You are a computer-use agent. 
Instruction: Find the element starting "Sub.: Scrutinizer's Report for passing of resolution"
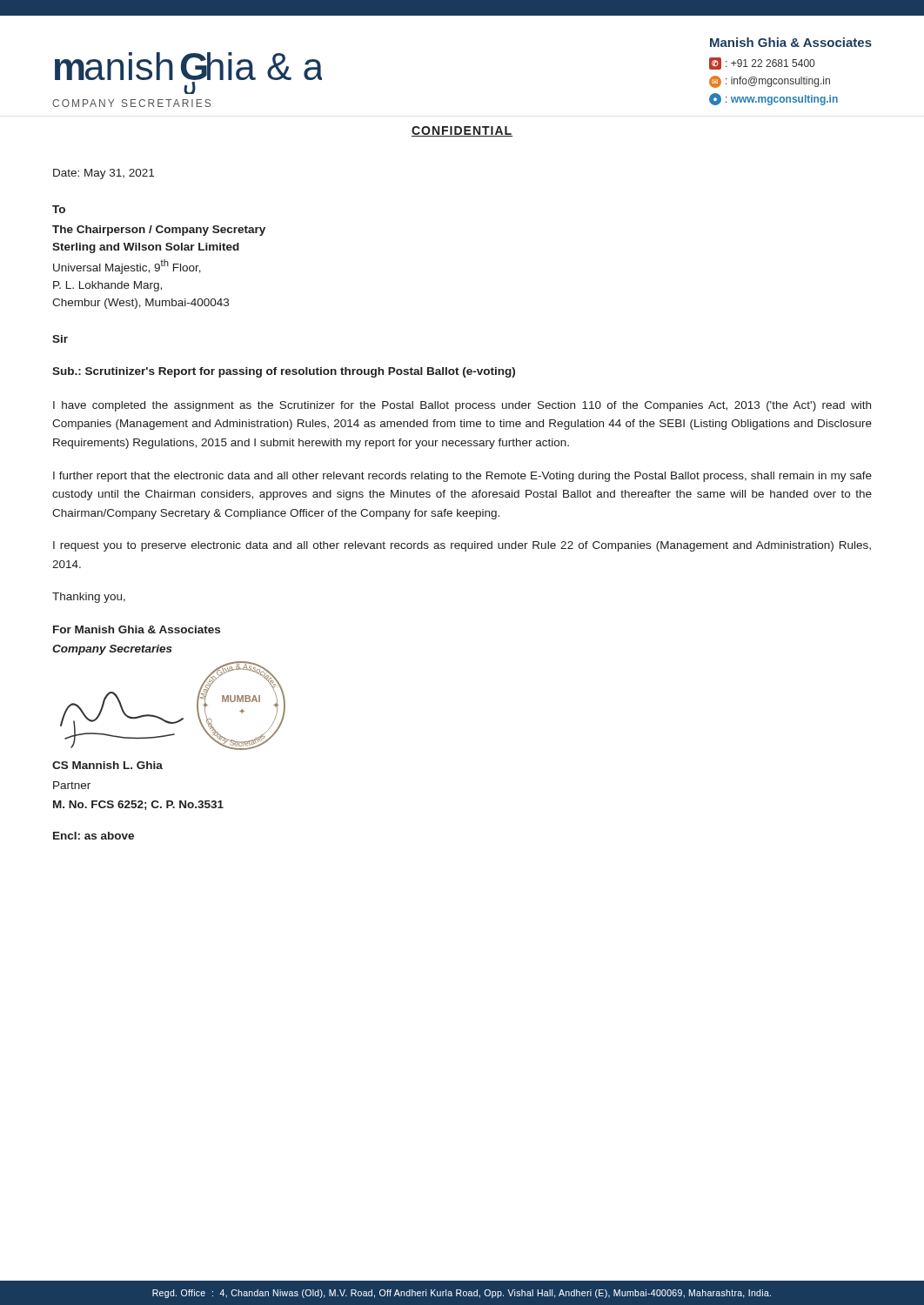point(284,371)
